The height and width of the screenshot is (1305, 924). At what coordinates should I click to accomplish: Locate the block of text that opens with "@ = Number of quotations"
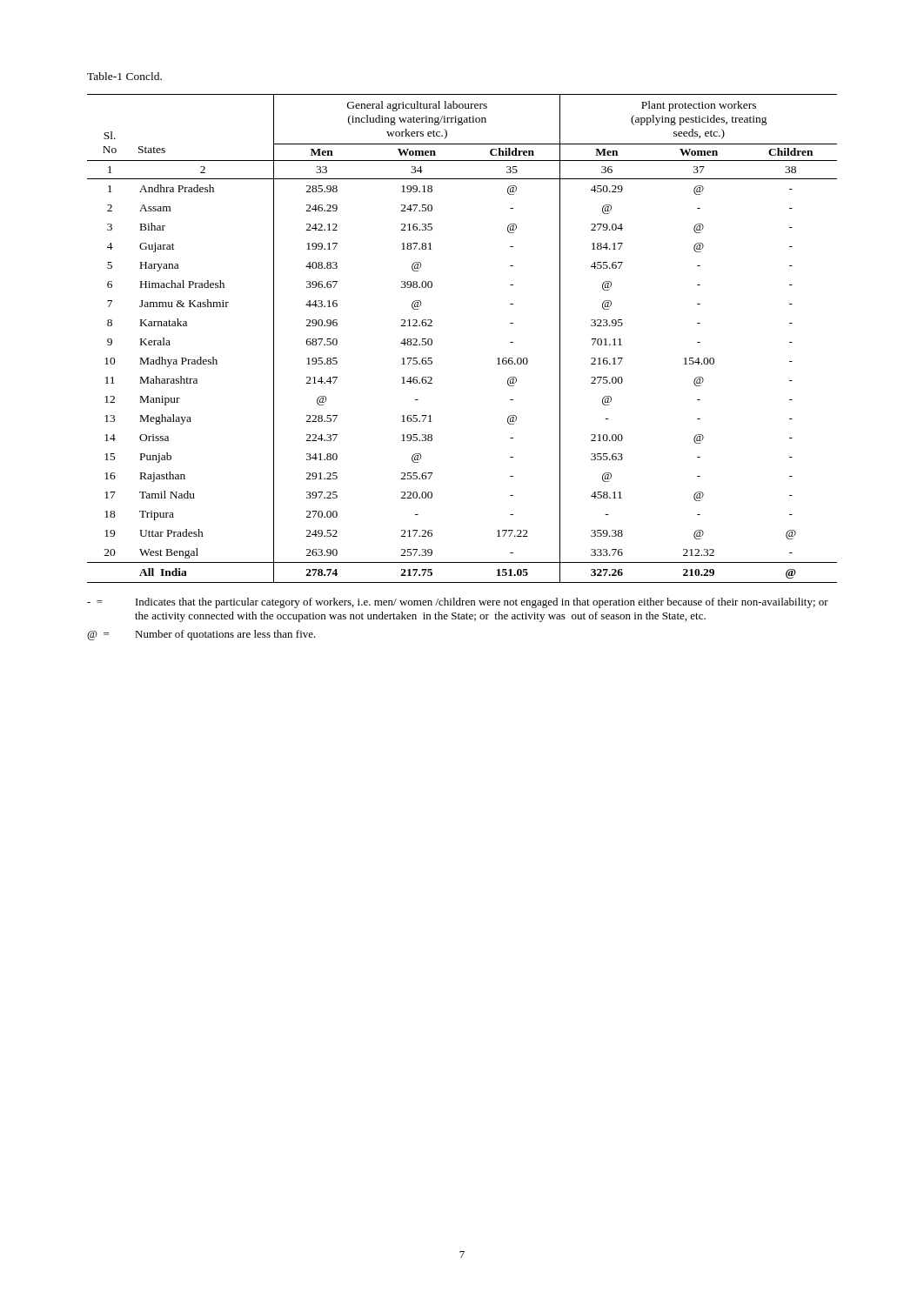pyautogui.click(x=201, y=635)
